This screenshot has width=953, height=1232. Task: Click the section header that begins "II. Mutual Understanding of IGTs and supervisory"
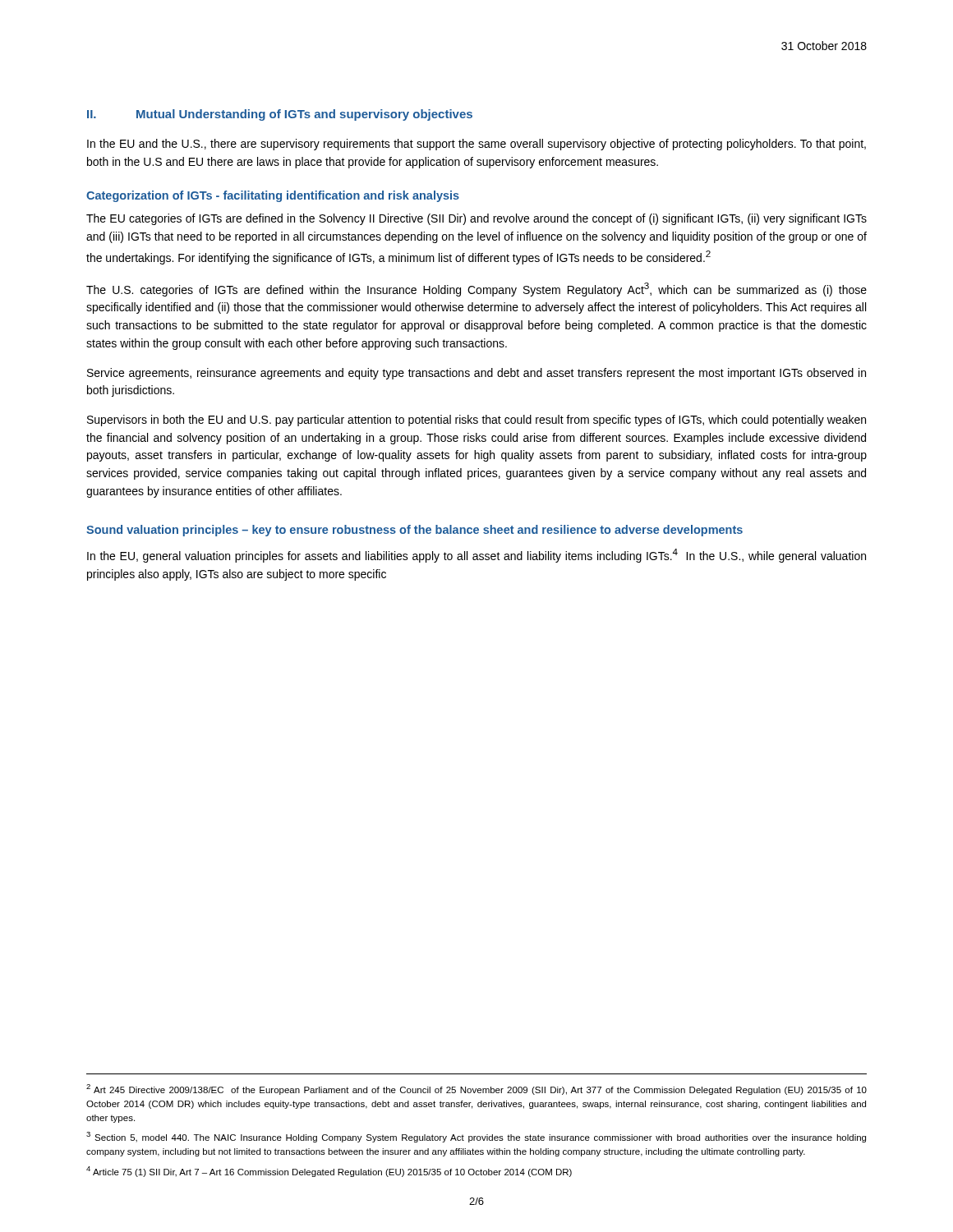click(x=476, y=114)
